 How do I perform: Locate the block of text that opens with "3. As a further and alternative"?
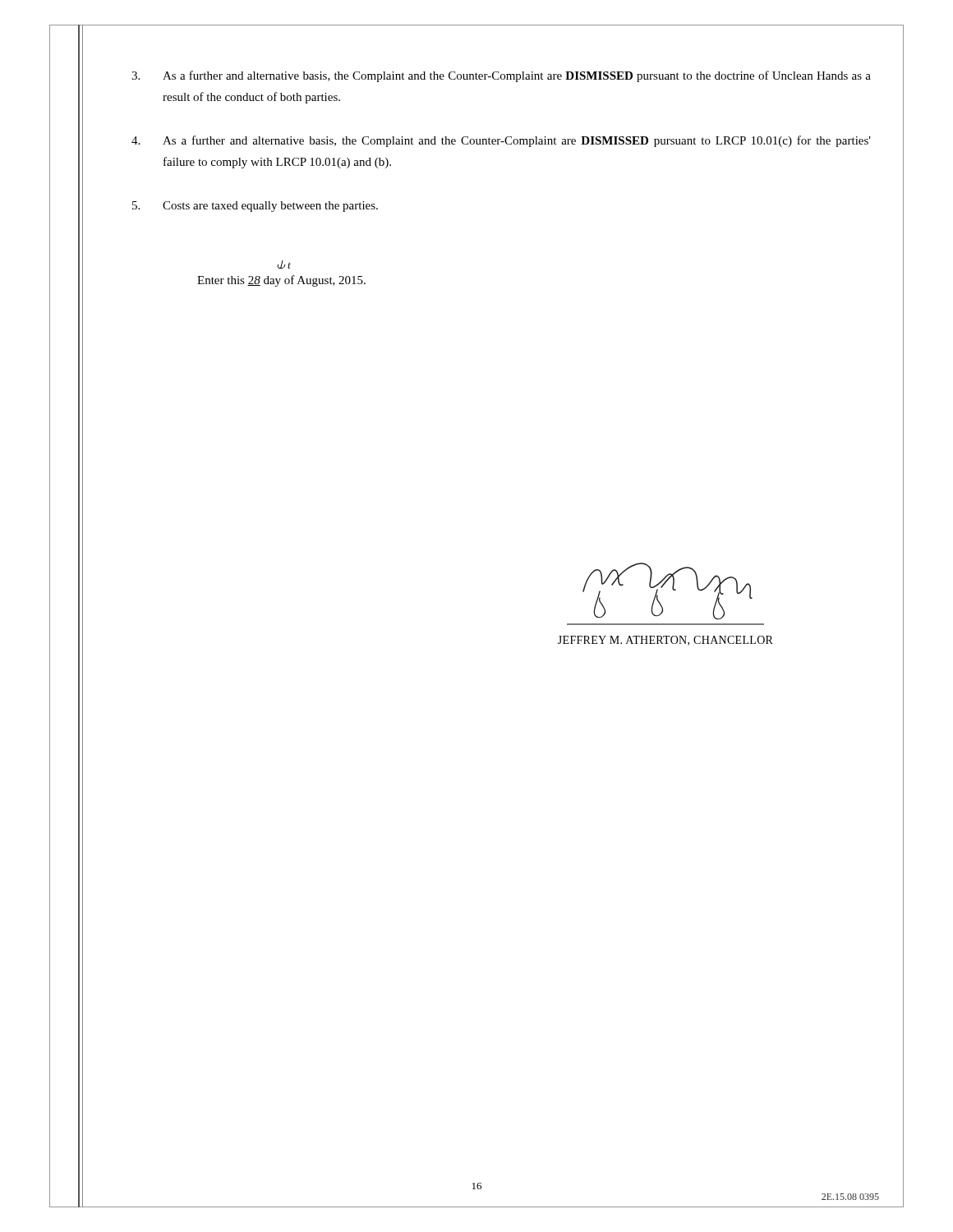501,87
